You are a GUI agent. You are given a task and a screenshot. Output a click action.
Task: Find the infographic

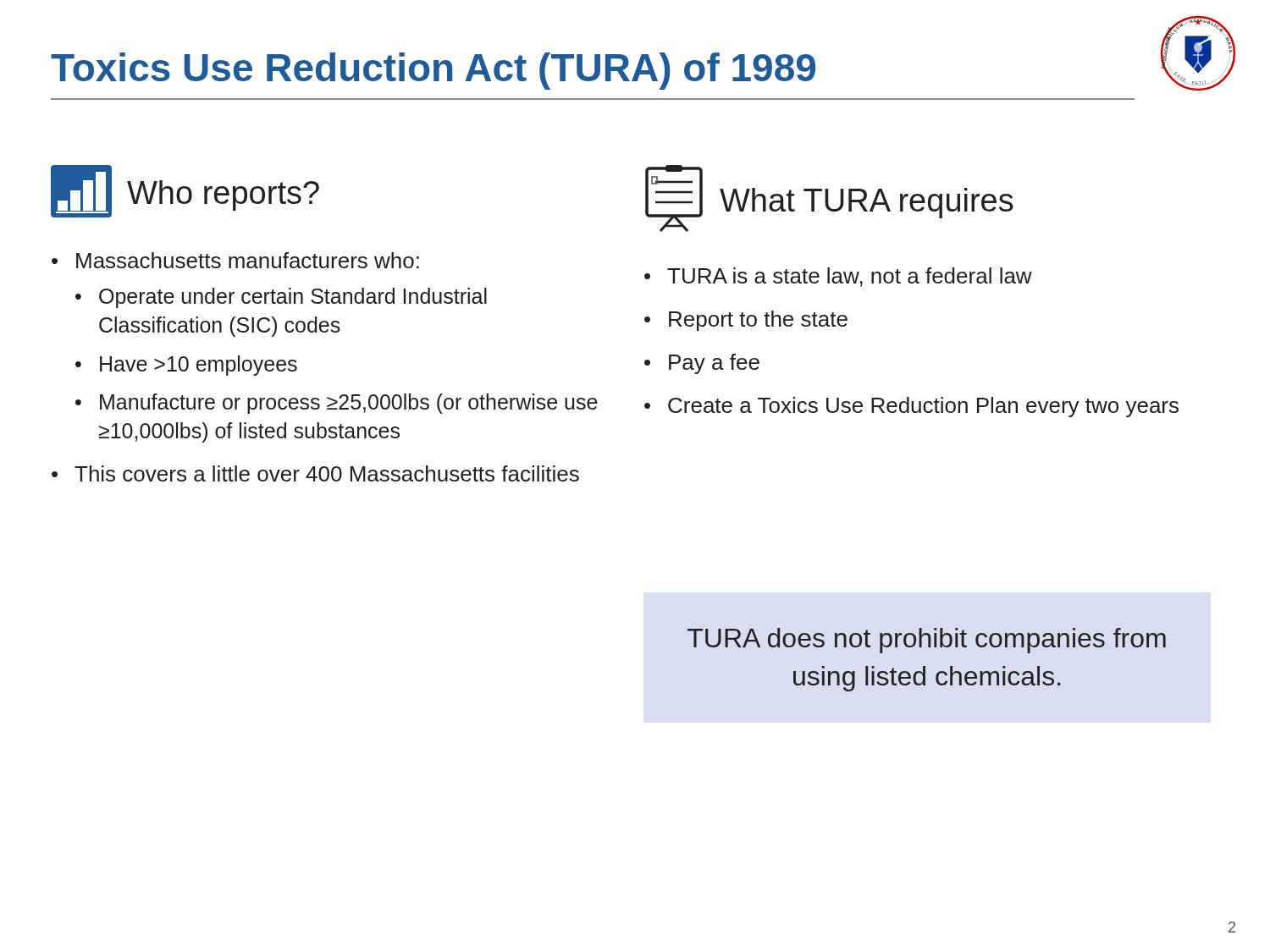click(674, 201)
